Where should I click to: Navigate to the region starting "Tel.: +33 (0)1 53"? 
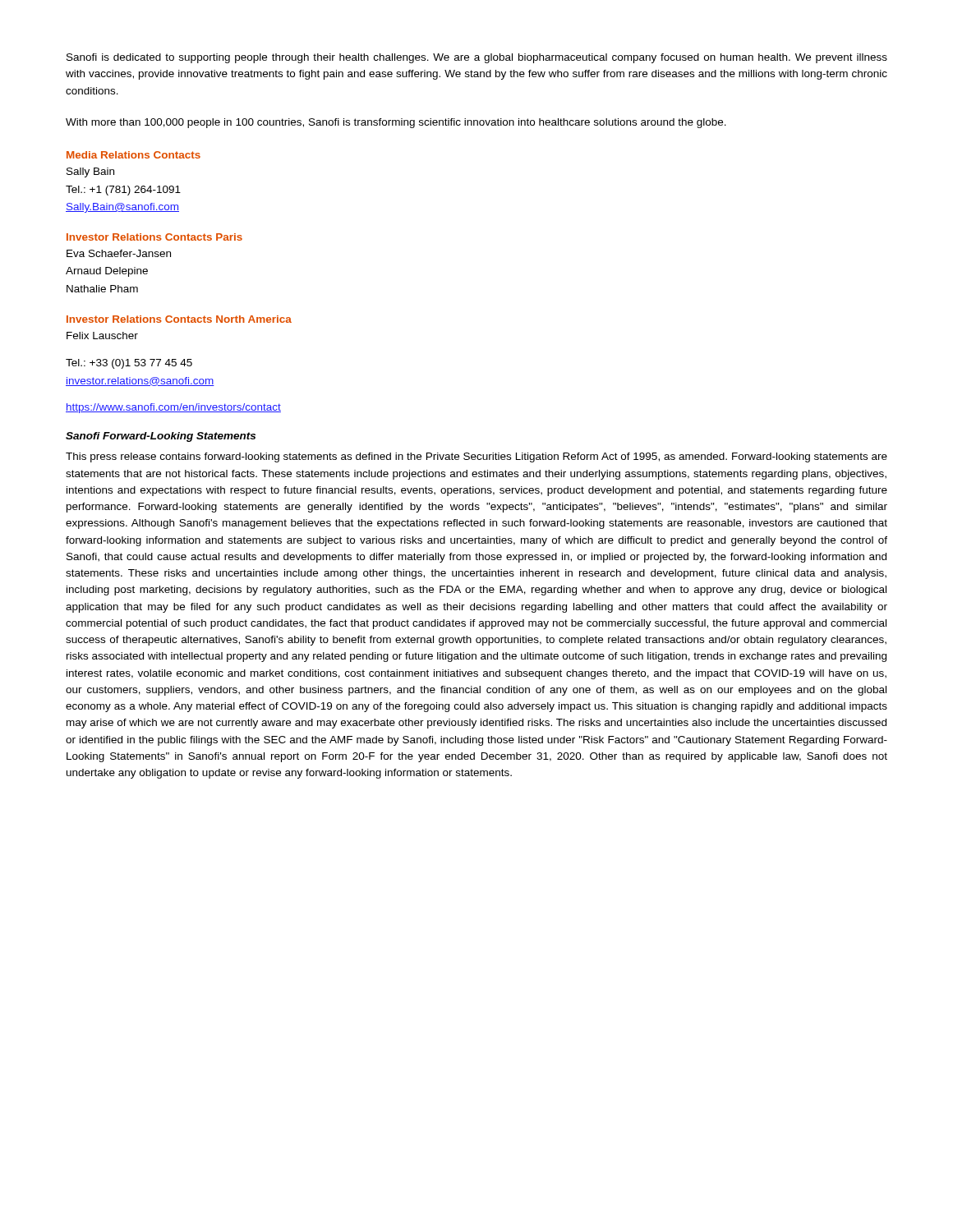(x=140, y=372)
